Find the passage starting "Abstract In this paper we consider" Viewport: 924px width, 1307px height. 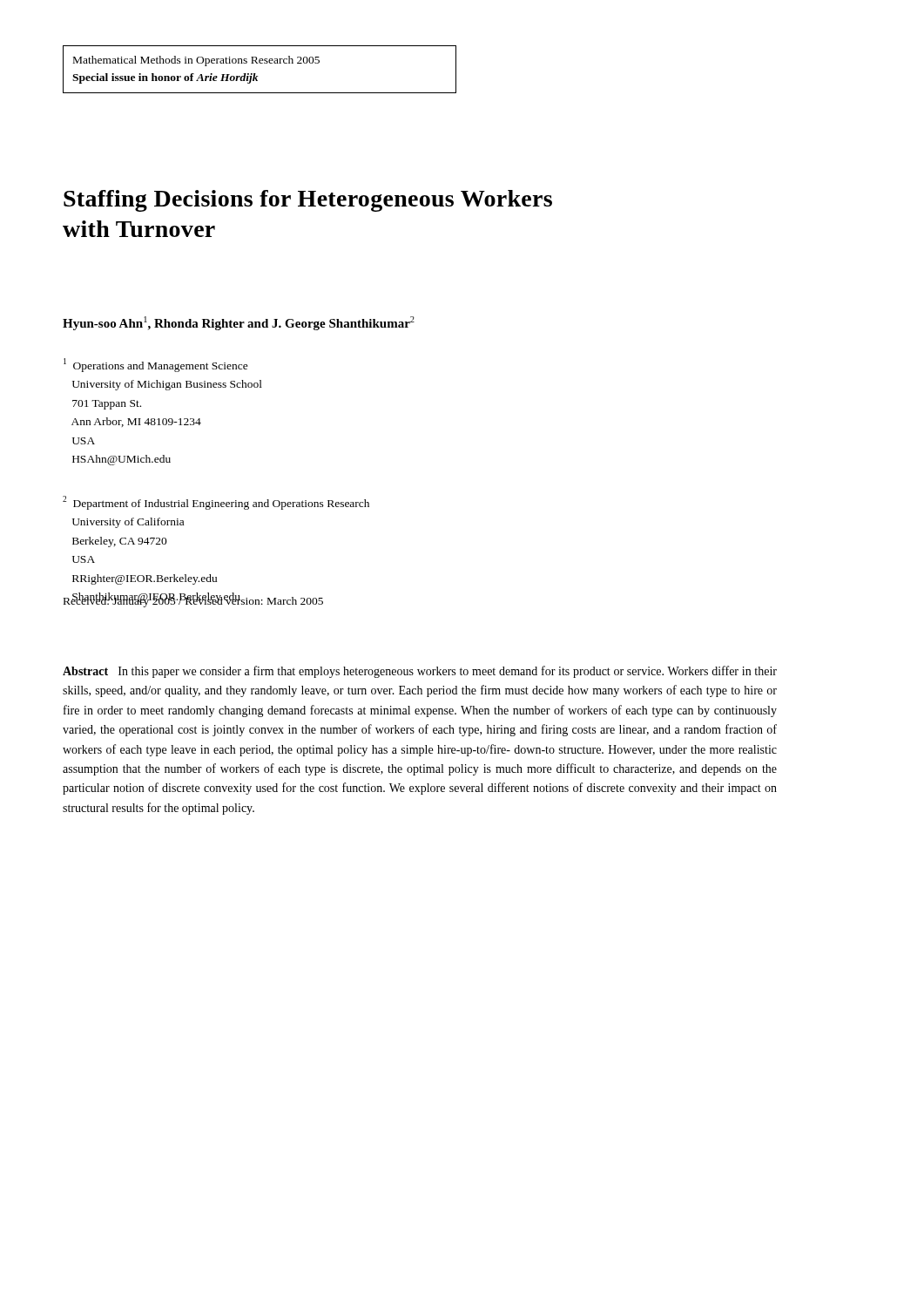(420, 740)
